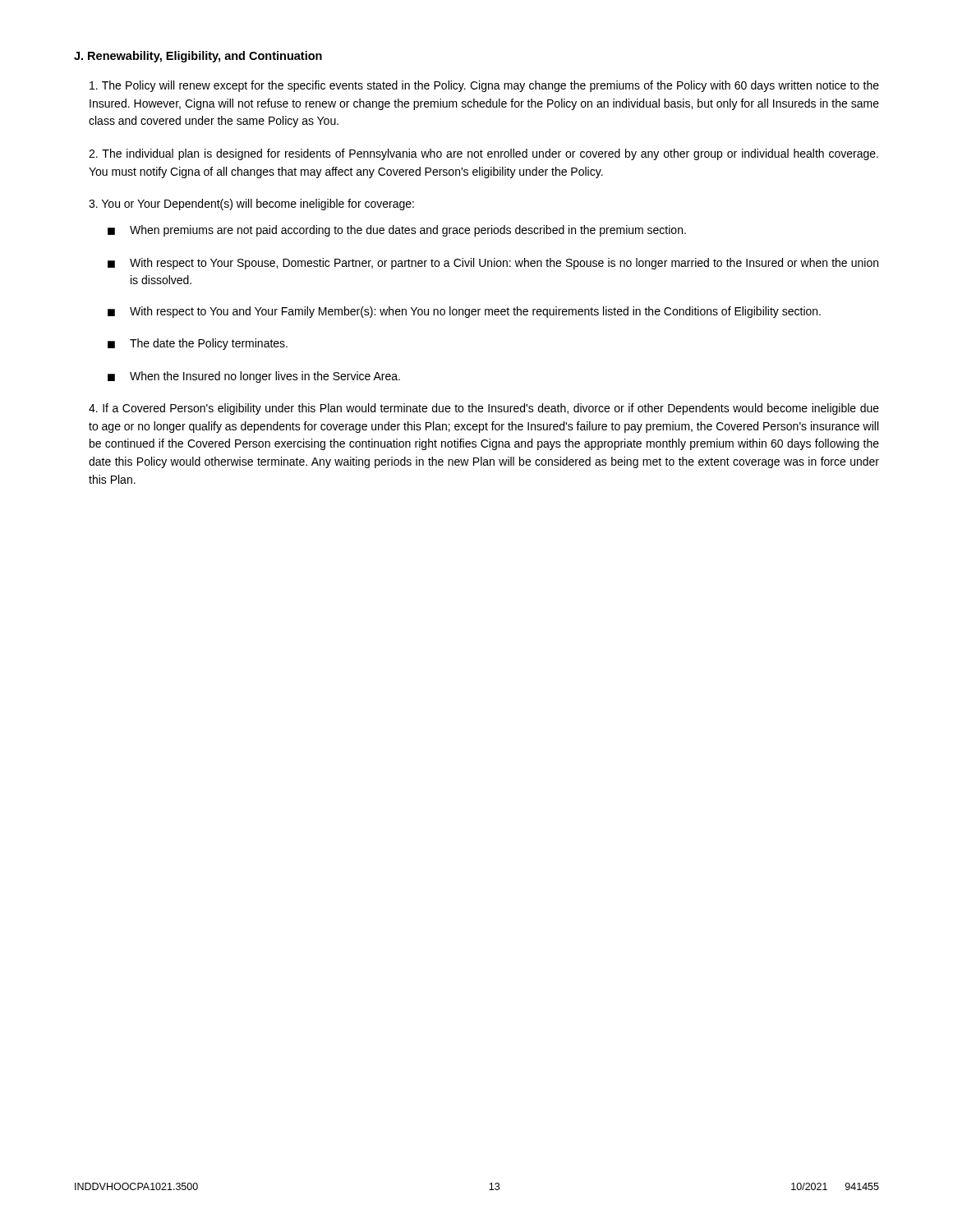Image resolution: width=953 pixels, height=1232 pixels.
Task: Locate the text block starting "■ With respect to Your Spouse,"
Action: pos(493,272)
